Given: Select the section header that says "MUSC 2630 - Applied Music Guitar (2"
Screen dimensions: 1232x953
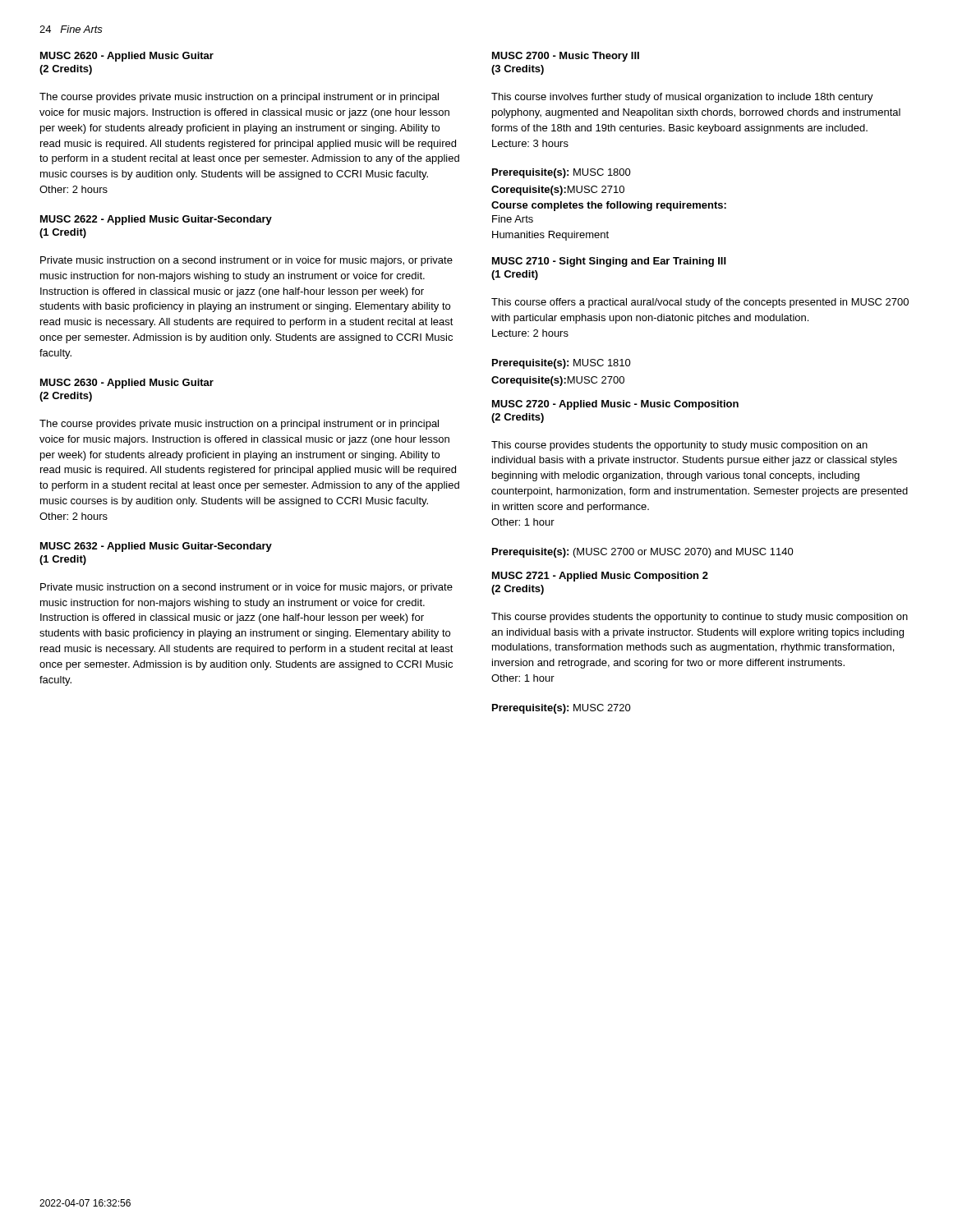Looking at the screenshot, I should coord(127,384).
